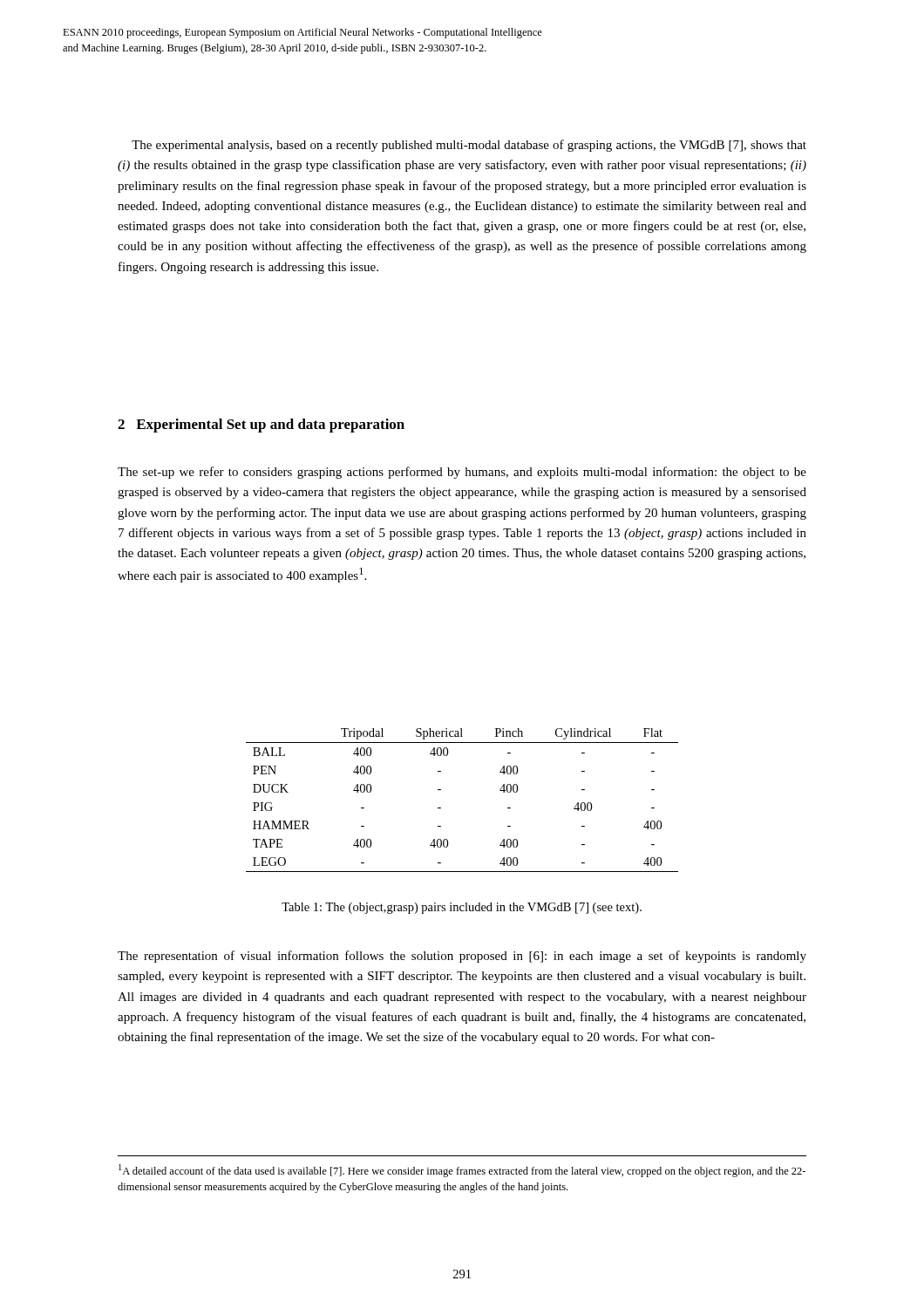This screenshot has height=1308, width=924.
Task: Select a section header
Action: 261,424
